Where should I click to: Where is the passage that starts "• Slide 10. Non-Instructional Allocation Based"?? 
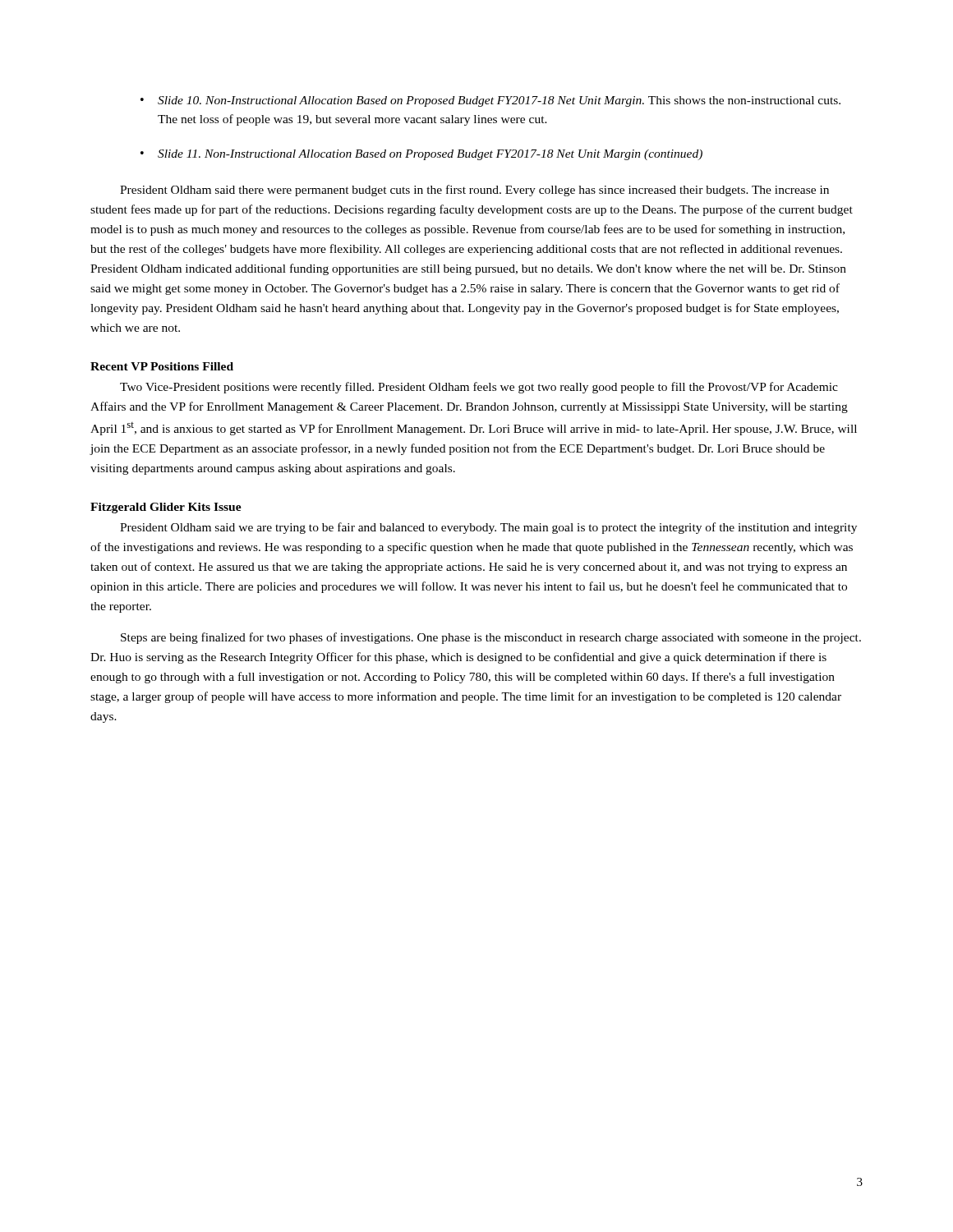tap(501, 109)
